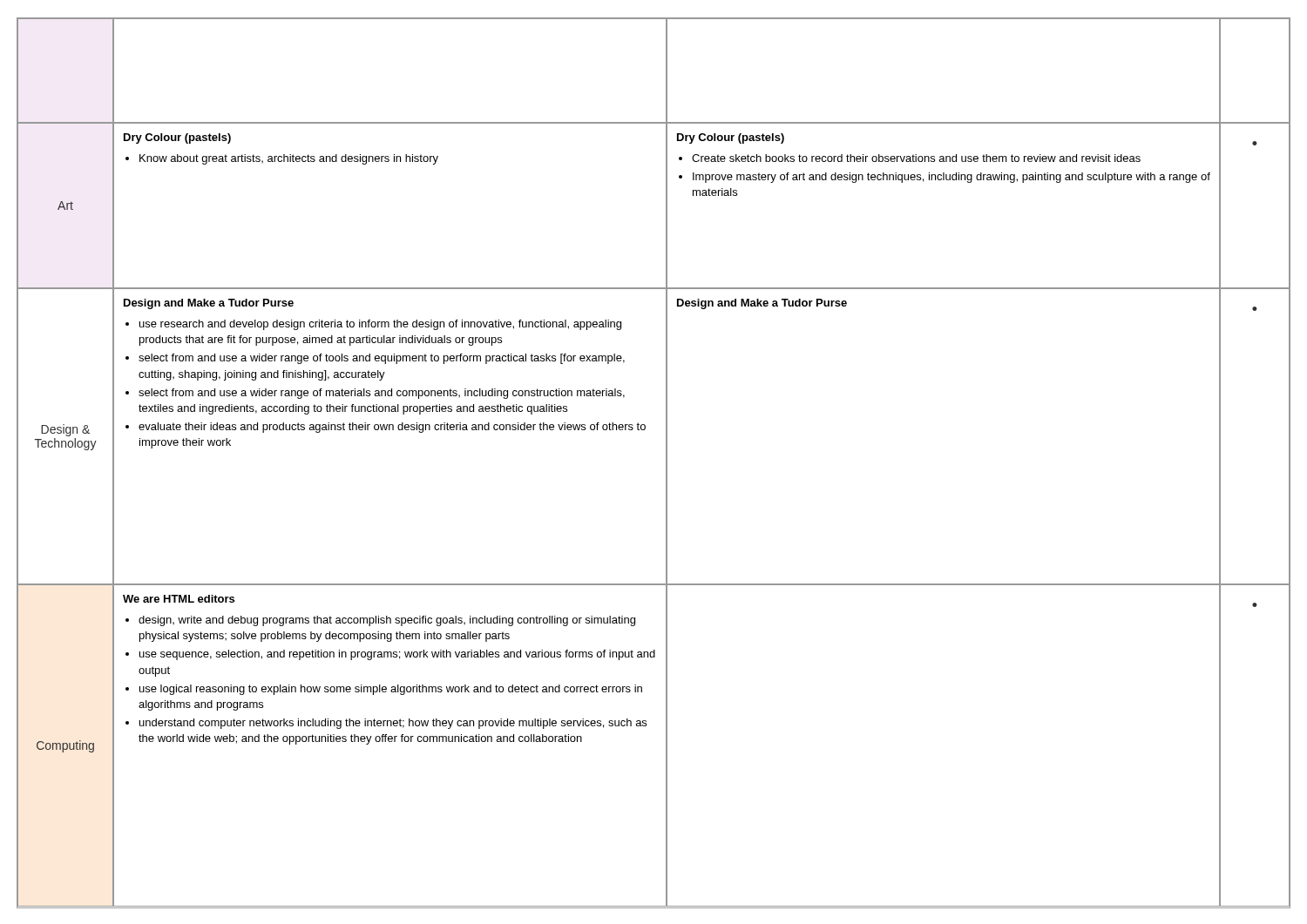Locate the text block that reads "Dry Colour (pastels) Know about"
This screenshot has height=924, width=1307.
(x=390, y=150)
